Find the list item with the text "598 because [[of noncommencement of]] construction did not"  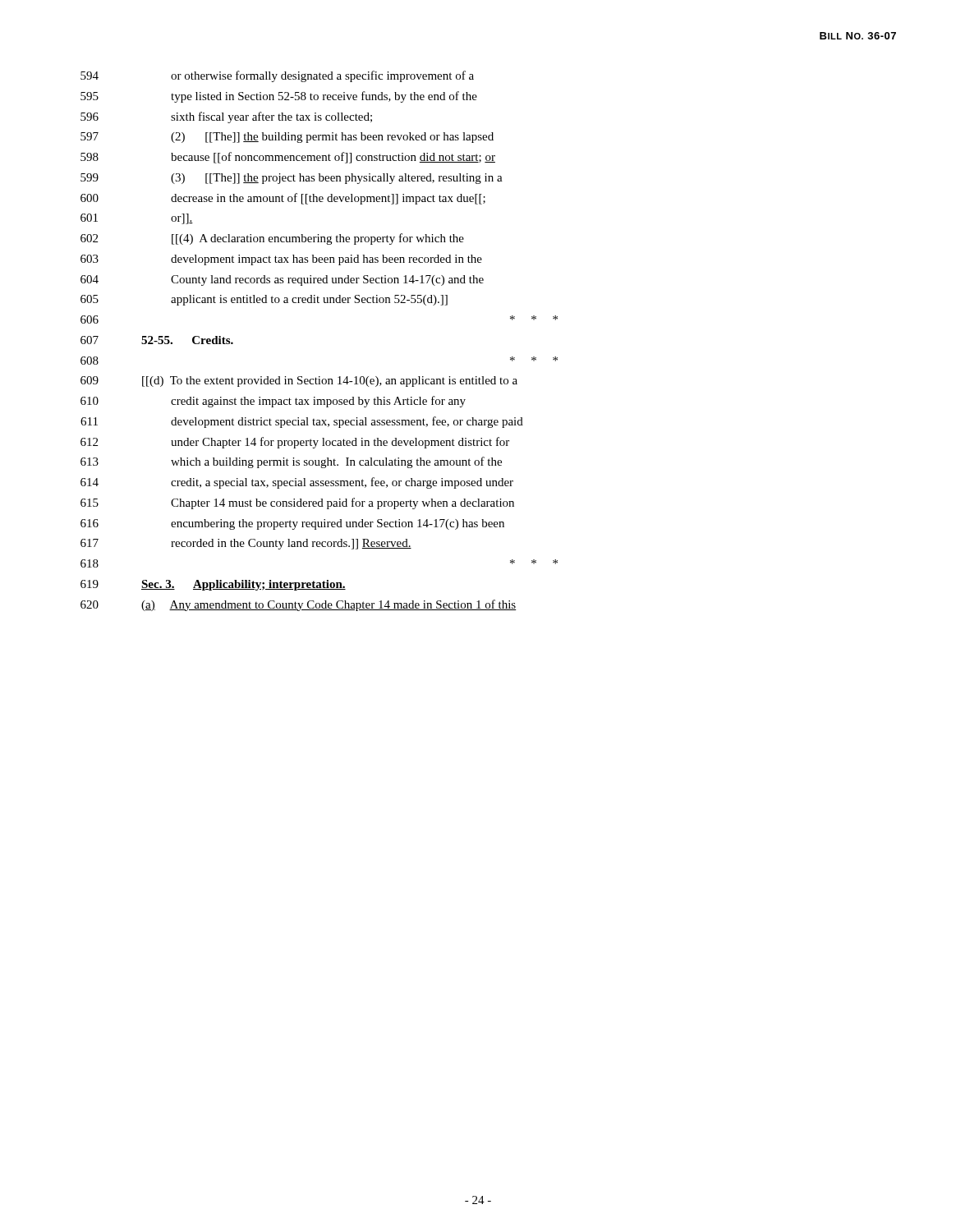coord(478,157)
